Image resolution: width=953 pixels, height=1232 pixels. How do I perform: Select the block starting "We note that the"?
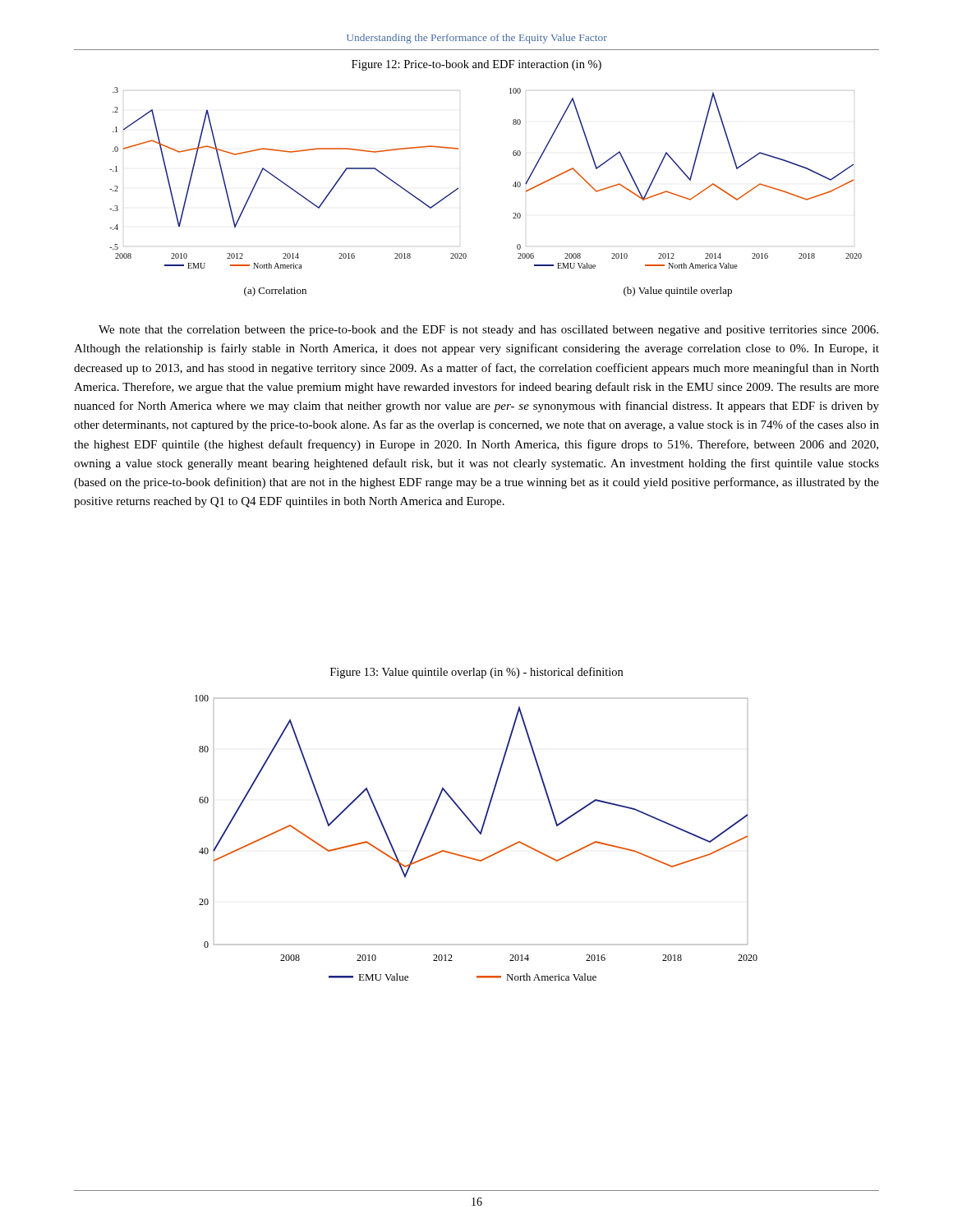pos(476,416)
